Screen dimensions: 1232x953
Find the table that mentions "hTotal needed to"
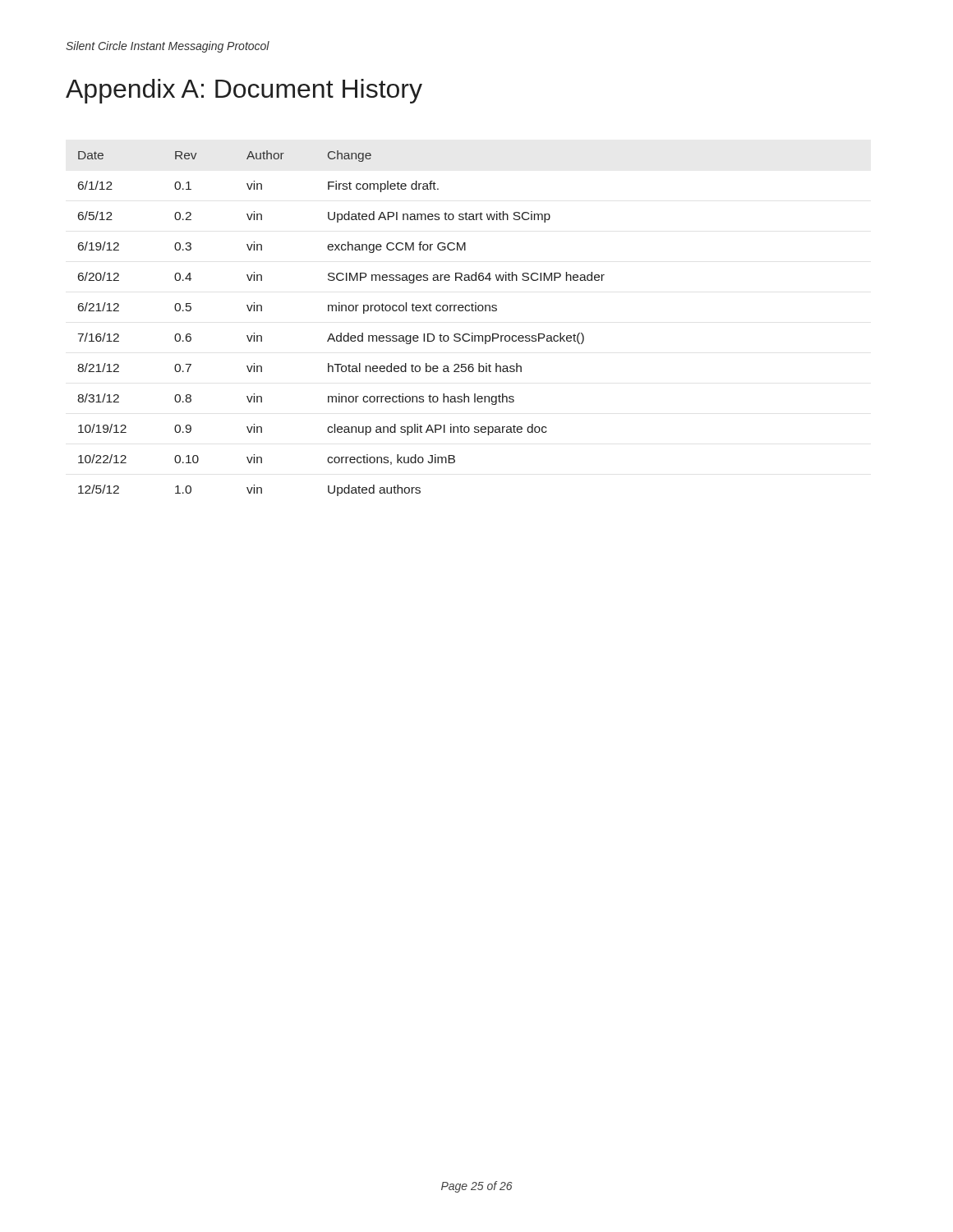click(468, 322)
